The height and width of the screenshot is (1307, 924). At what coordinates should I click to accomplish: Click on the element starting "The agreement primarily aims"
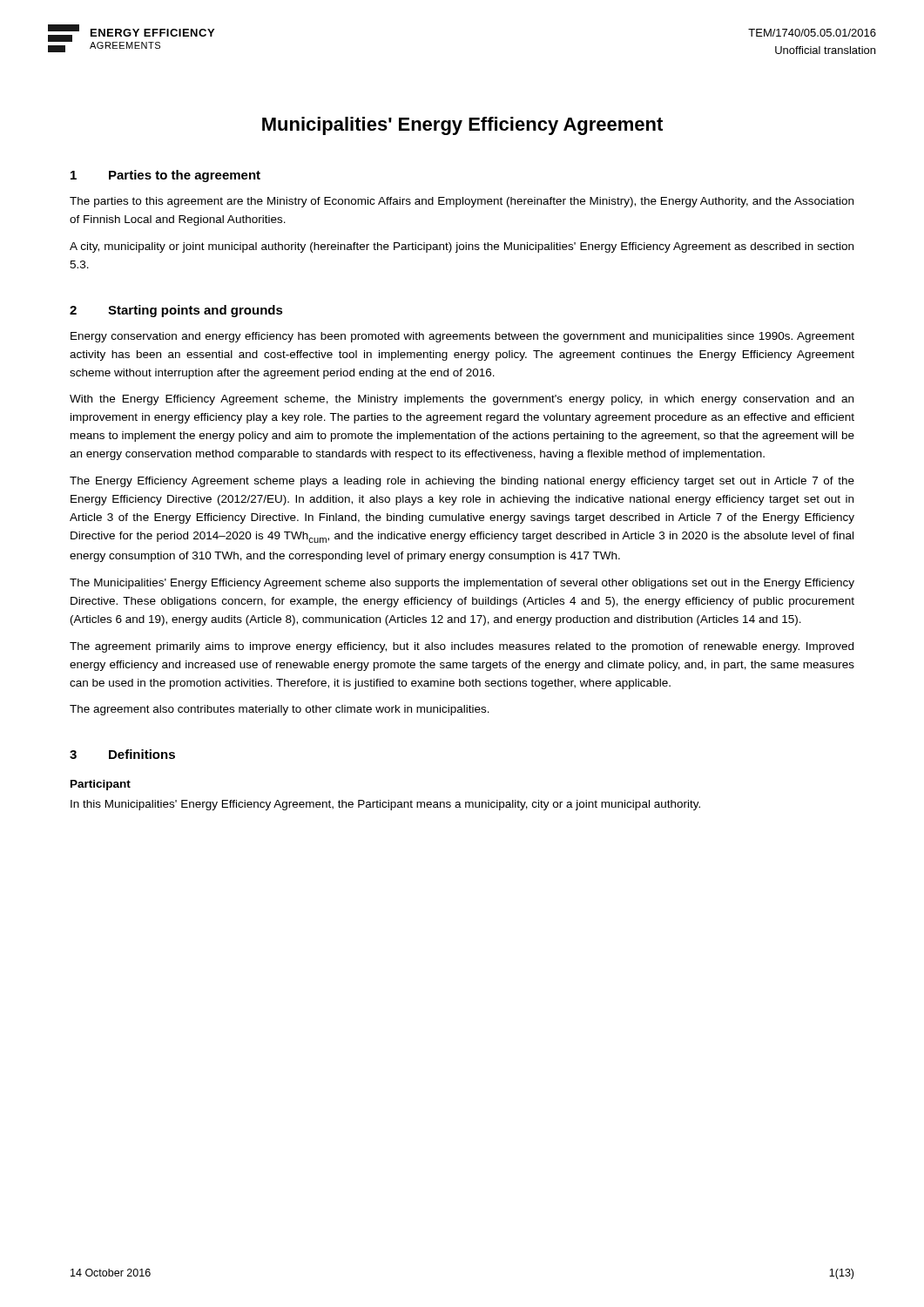[462, 664]
